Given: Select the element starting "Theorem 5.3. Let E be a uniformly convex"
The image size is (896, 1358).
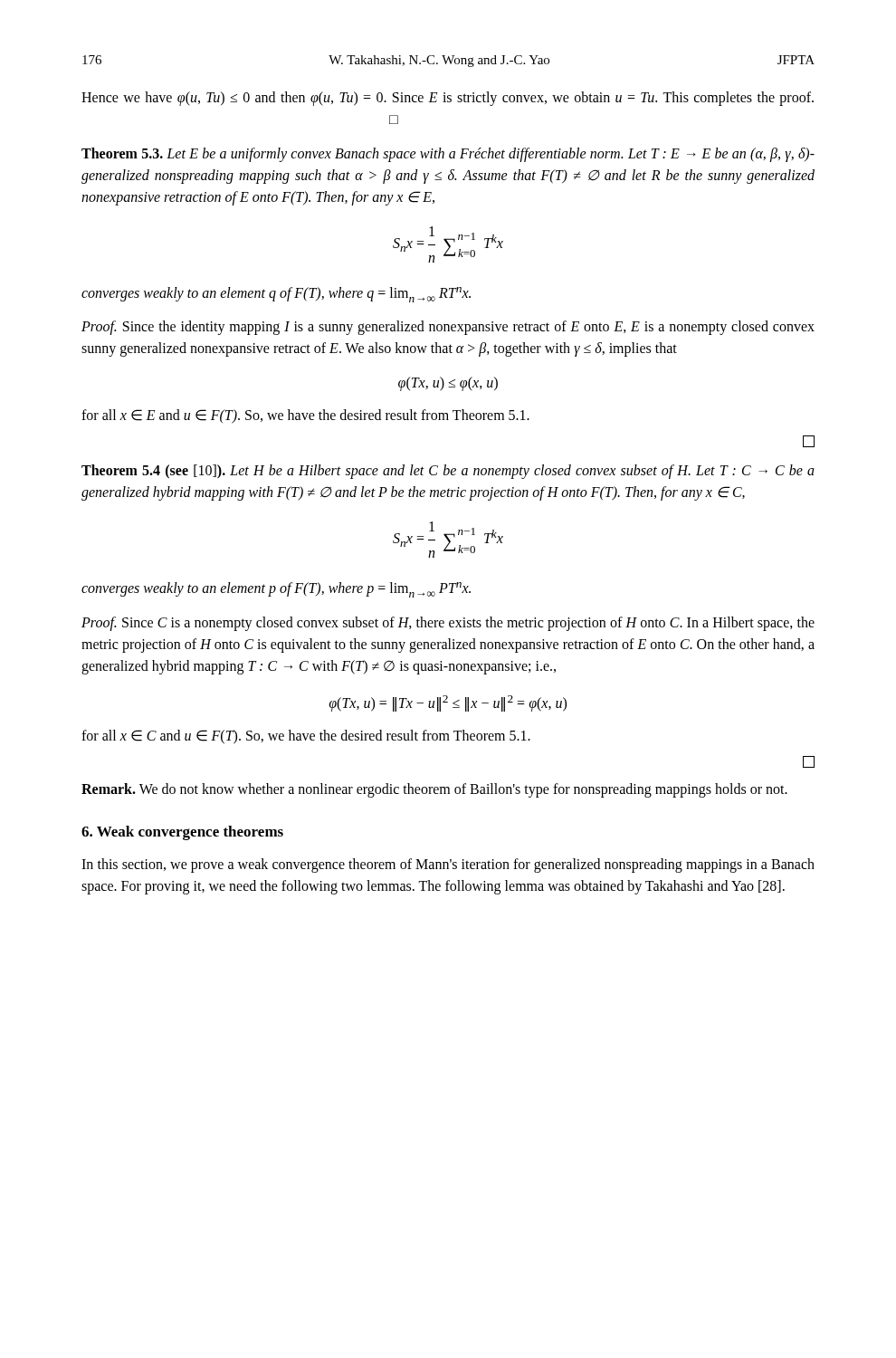Looking at the screenshot, I should (448, 175).
